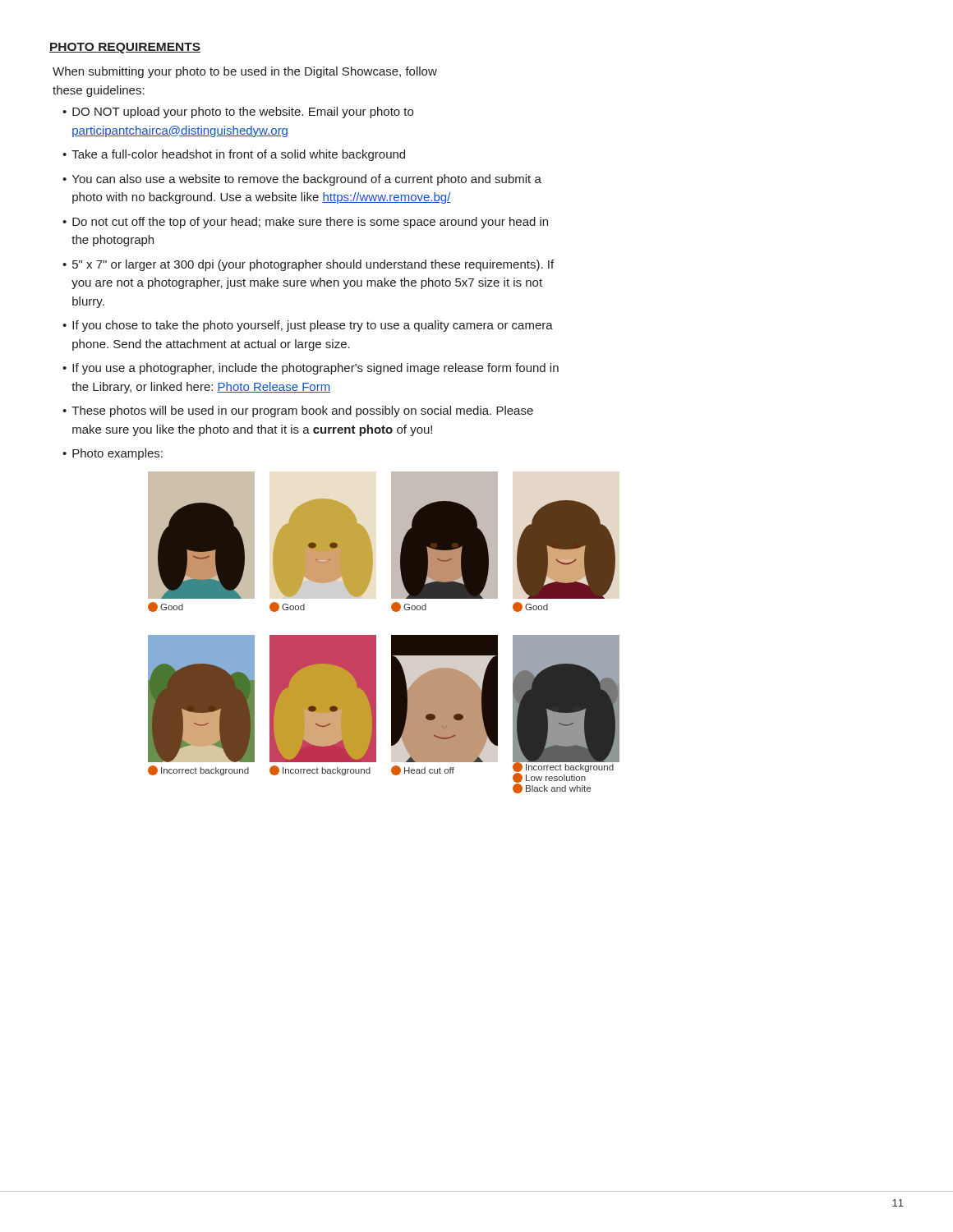Locate the list item containing "• Take a full-color"
The image size is (953, 1232).
[234, 155]
